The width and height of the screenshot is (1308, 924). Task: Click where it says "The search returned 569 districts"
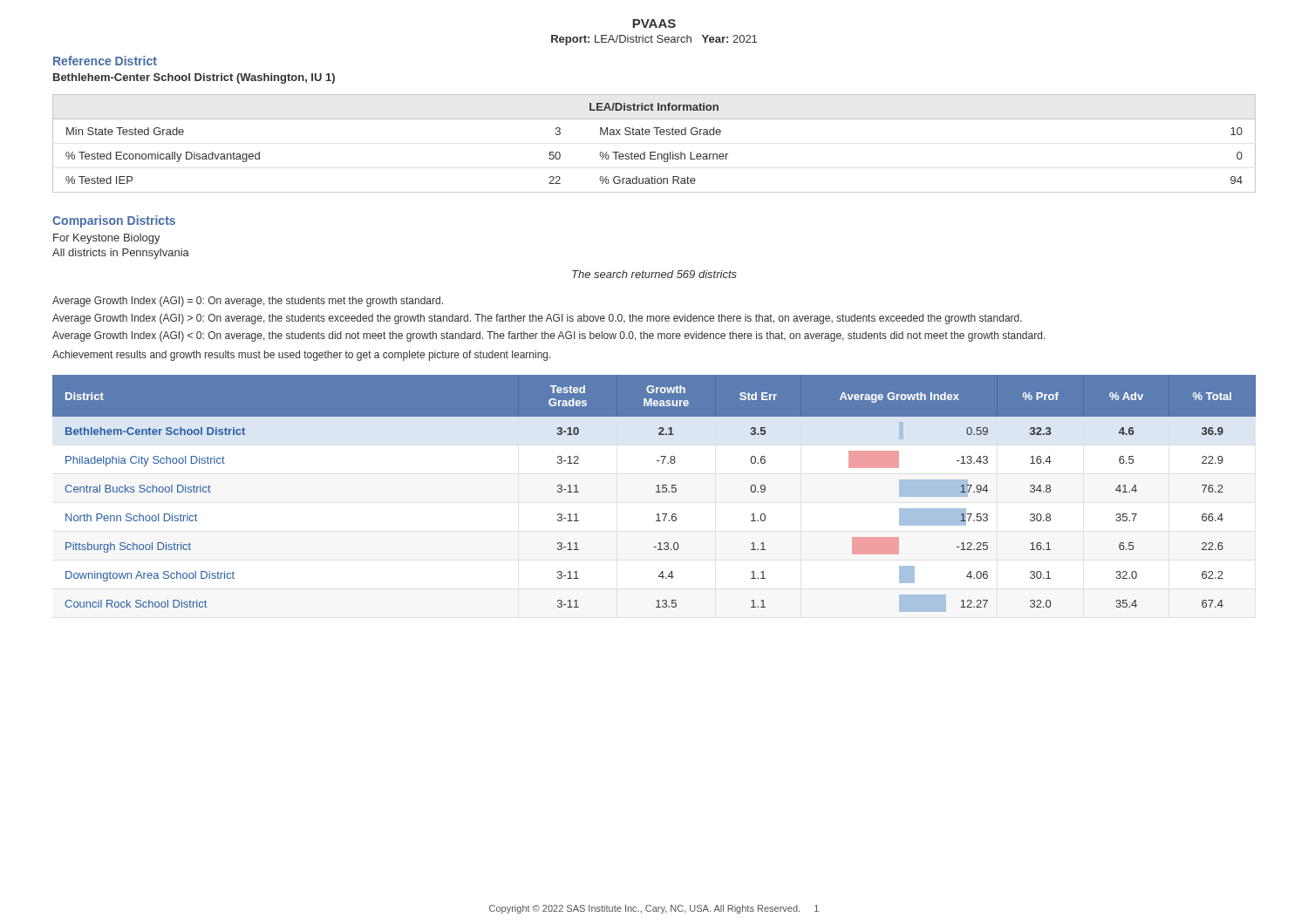(654, 274)
